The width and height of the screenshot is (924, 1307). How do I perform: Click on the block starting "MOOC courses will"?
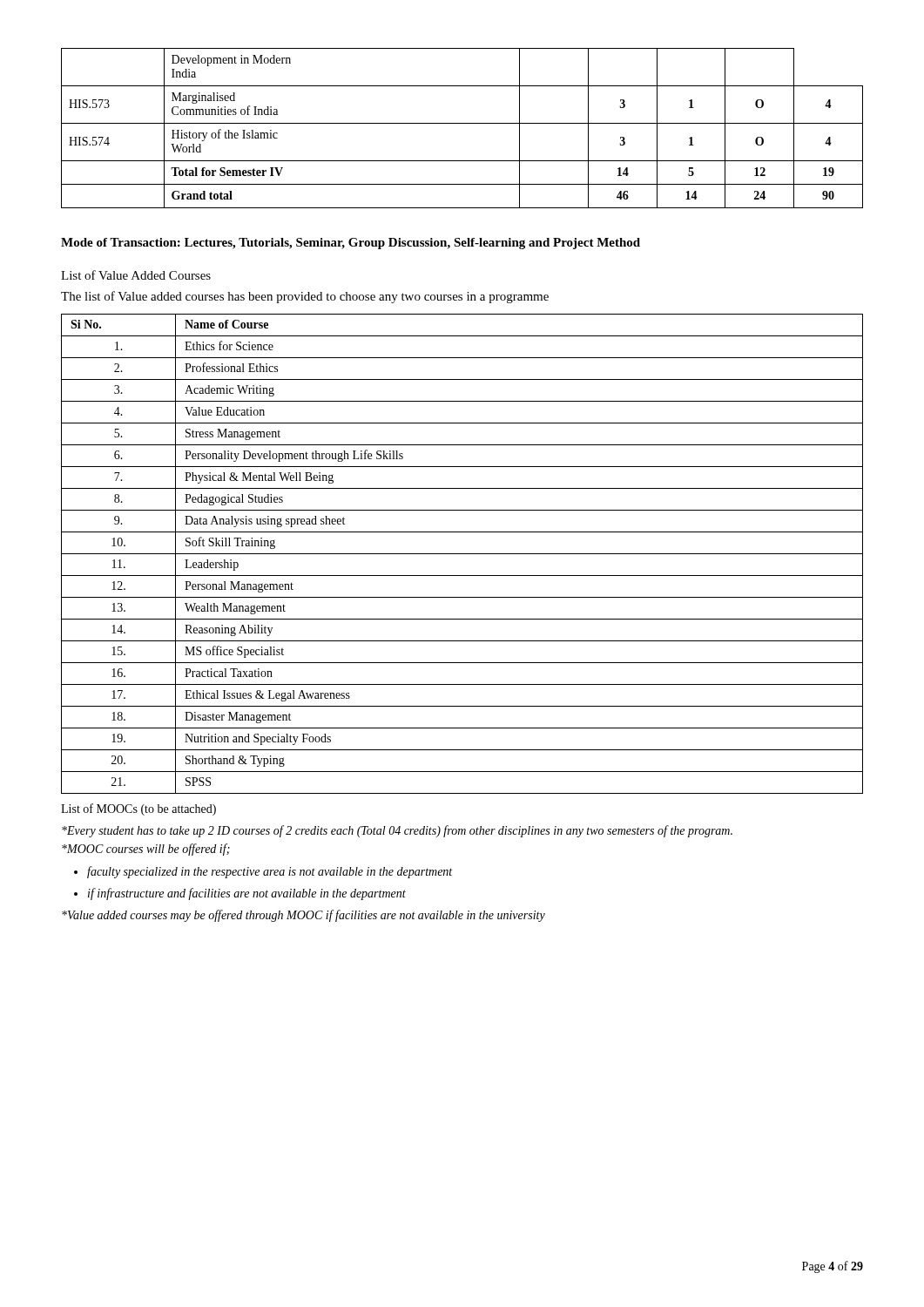(146, 850)
